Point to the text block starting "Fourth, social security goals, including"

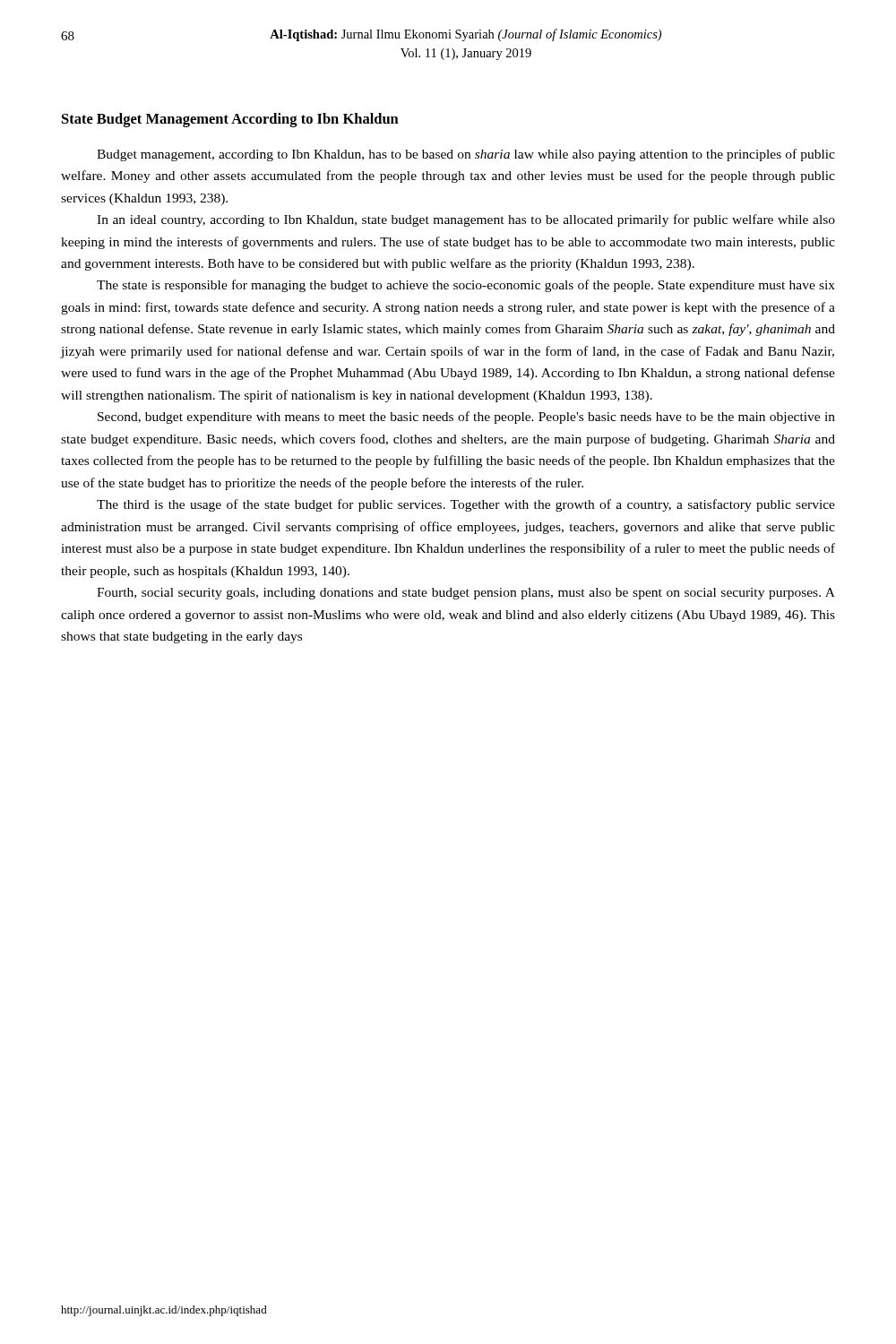coord(448,615)
